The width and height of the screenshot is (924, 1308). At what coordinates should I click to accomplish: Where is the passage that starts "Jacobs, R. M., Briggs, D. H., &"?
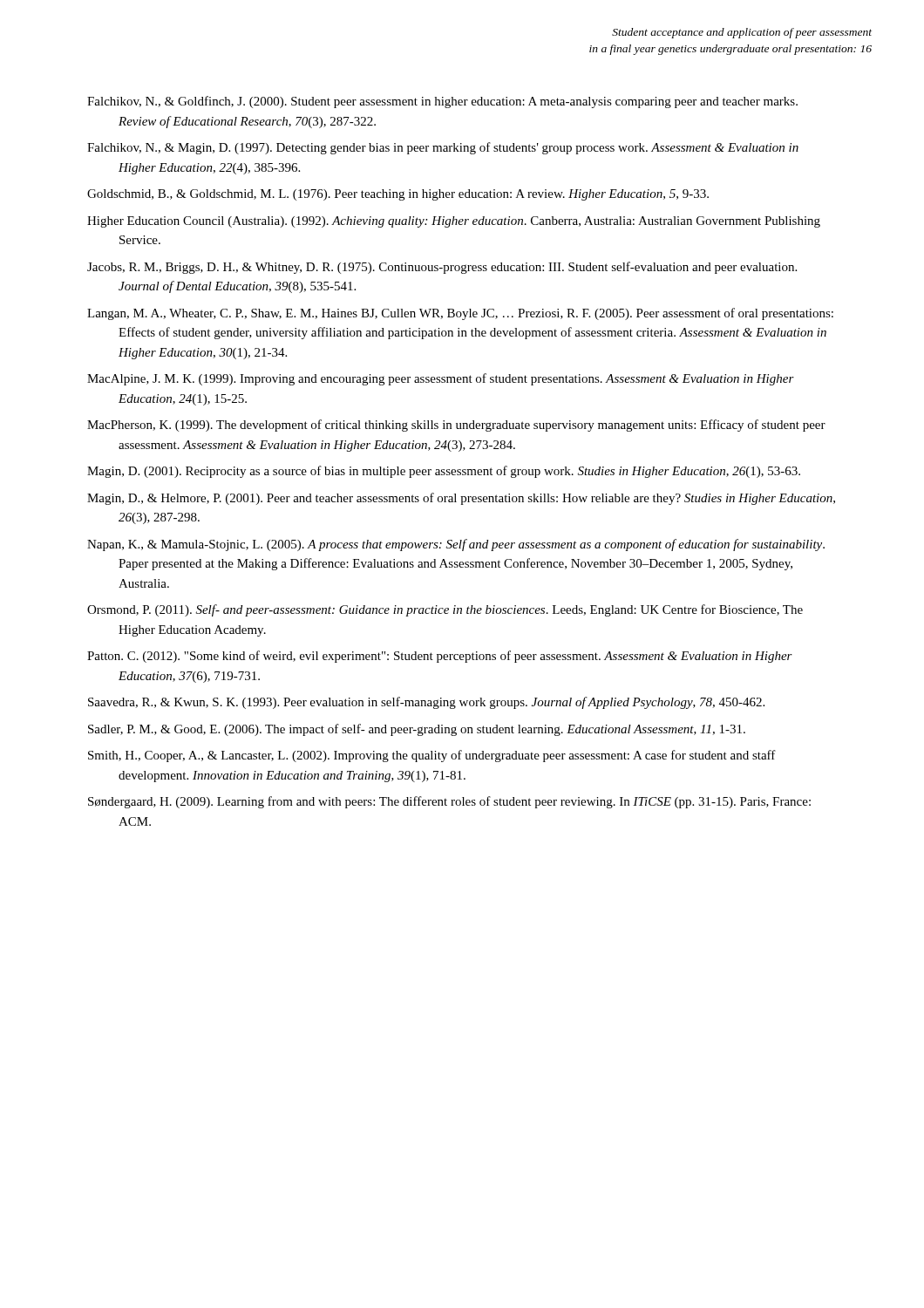pyautogui.click(x=443, y=276)
